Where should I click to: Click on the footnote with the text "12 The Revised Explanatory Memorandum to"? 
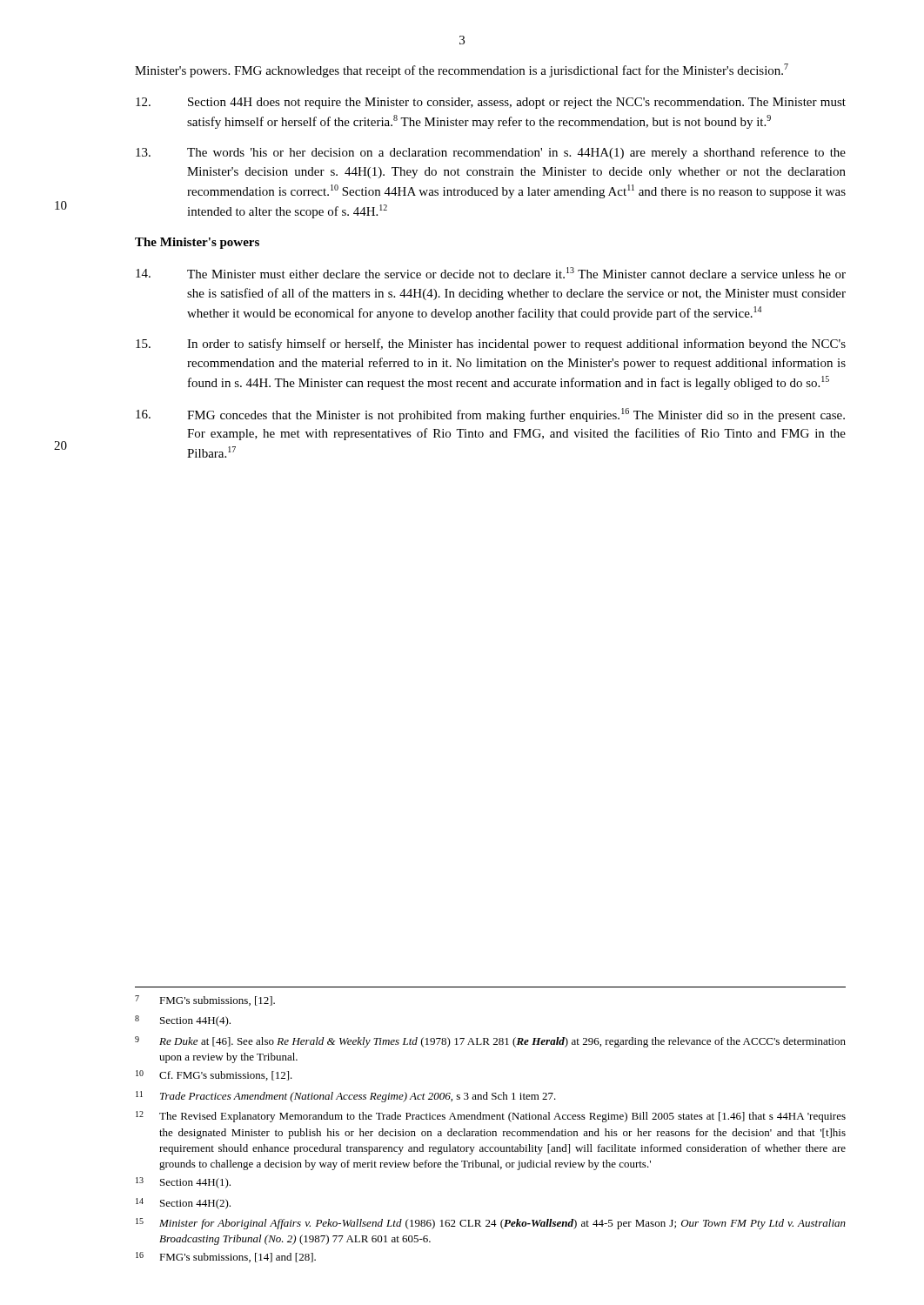click(x=490, y=1140)
